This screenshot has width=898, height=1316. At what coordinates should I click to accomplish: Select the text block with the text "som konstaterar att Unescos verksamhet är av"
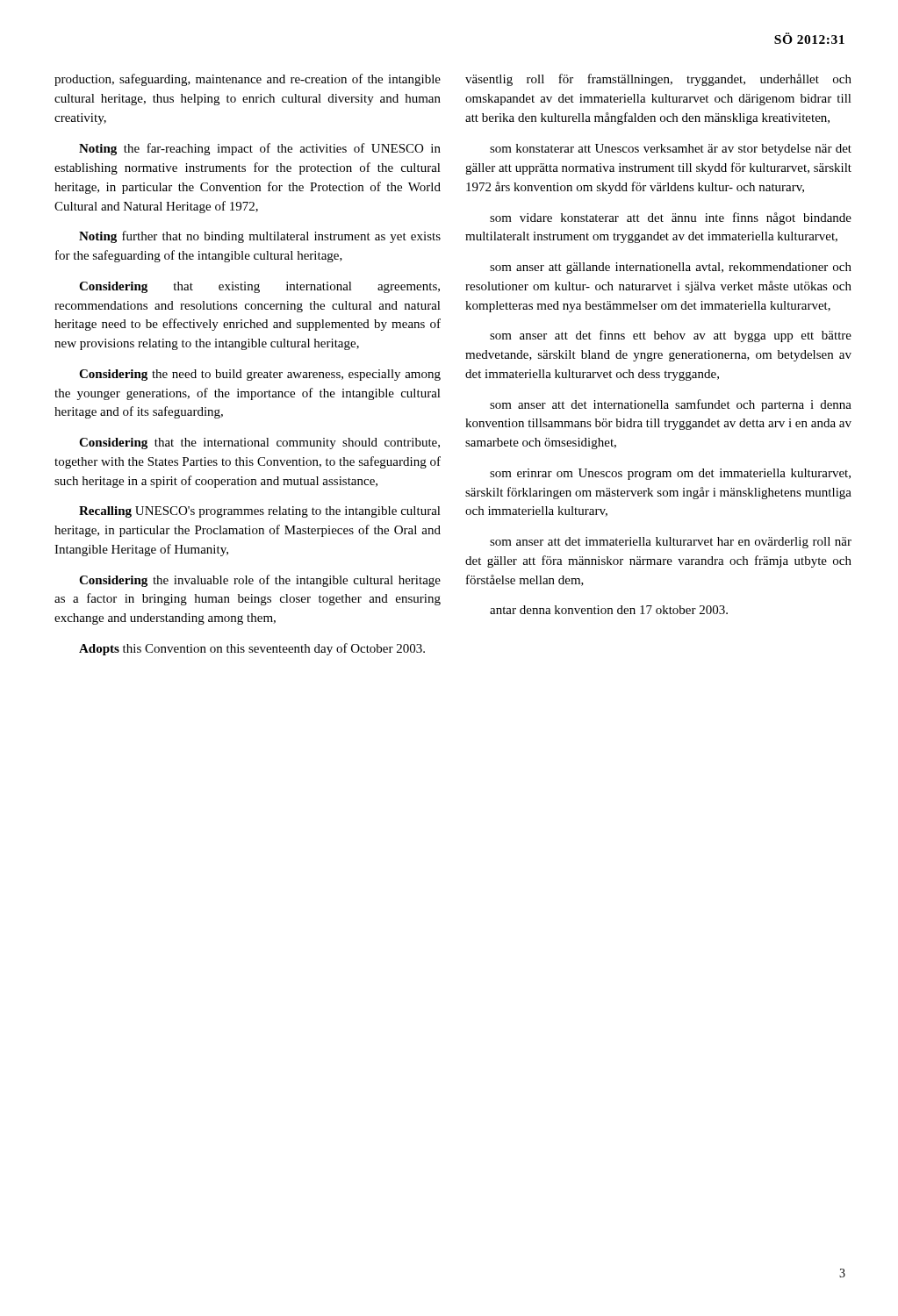click(658, 168)
